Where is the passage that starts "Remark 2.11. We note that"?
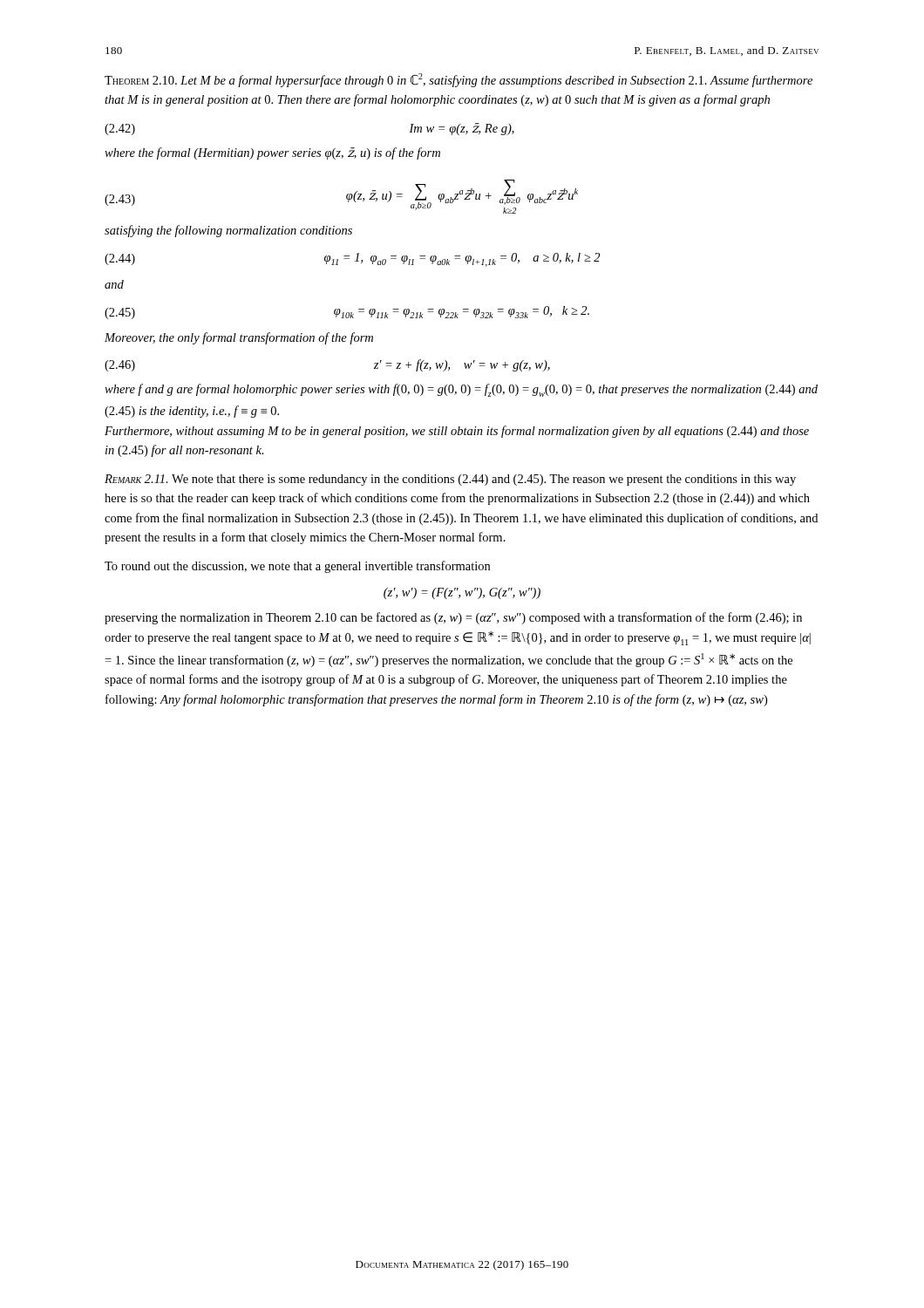924x1308 pixels. click(x=461, y=508)
